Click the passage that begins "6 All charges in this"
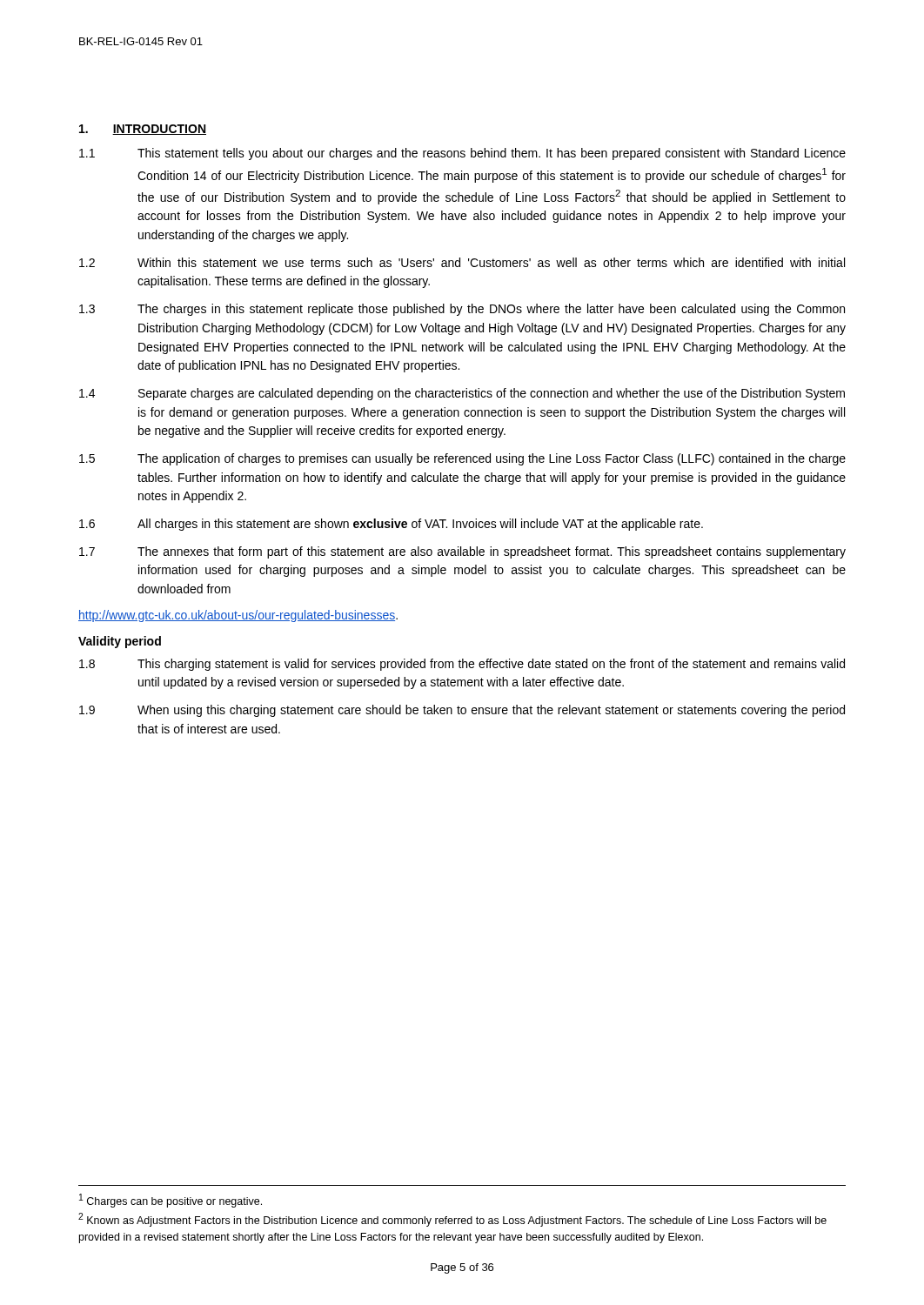Screen dimensions: 1305x924 pyautogui.click(x=462, y=524)
